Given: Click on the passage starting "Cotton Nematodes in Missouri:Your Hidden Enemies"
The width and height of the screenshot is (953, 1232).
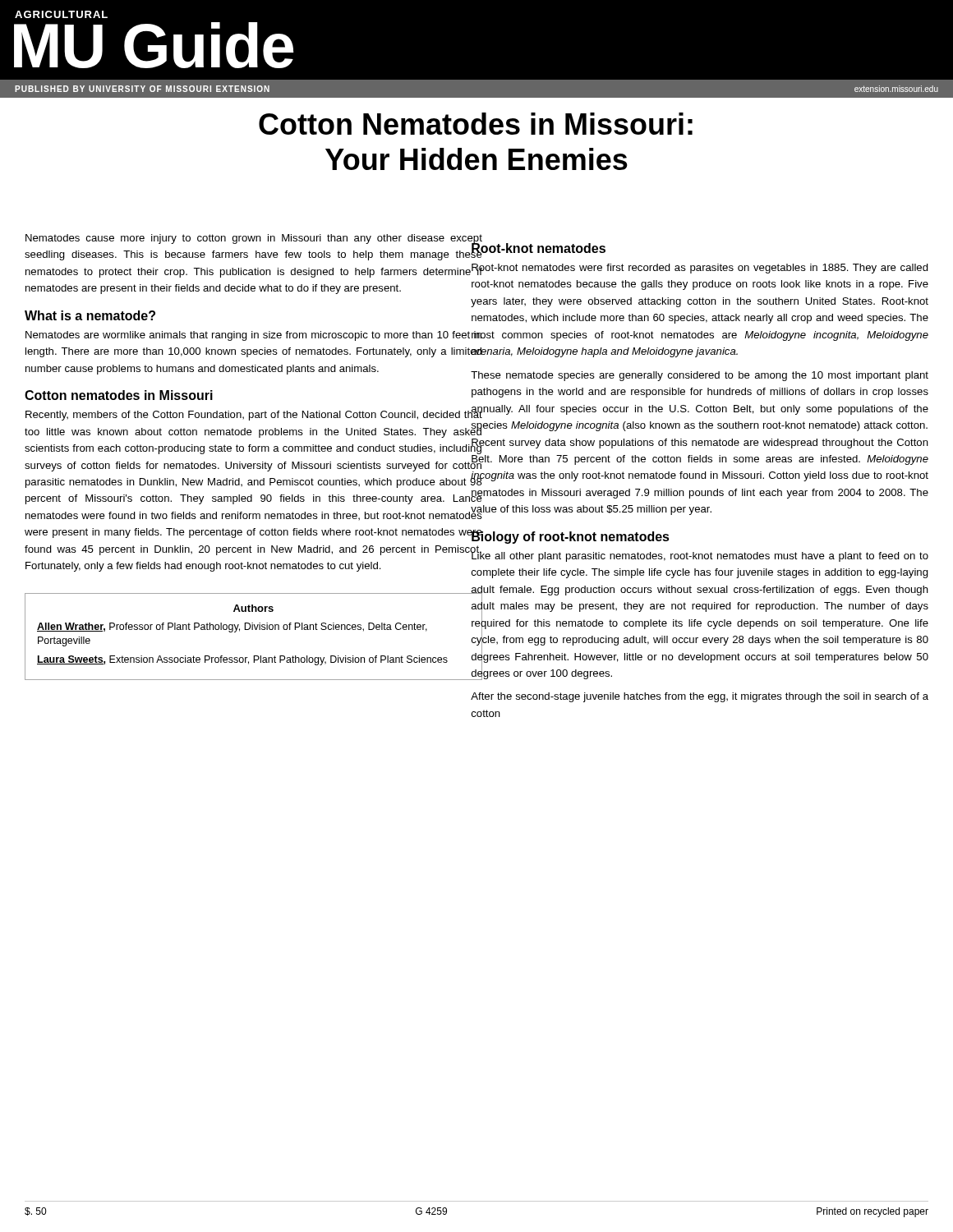Looking at the screenshot, I should 476,142.
